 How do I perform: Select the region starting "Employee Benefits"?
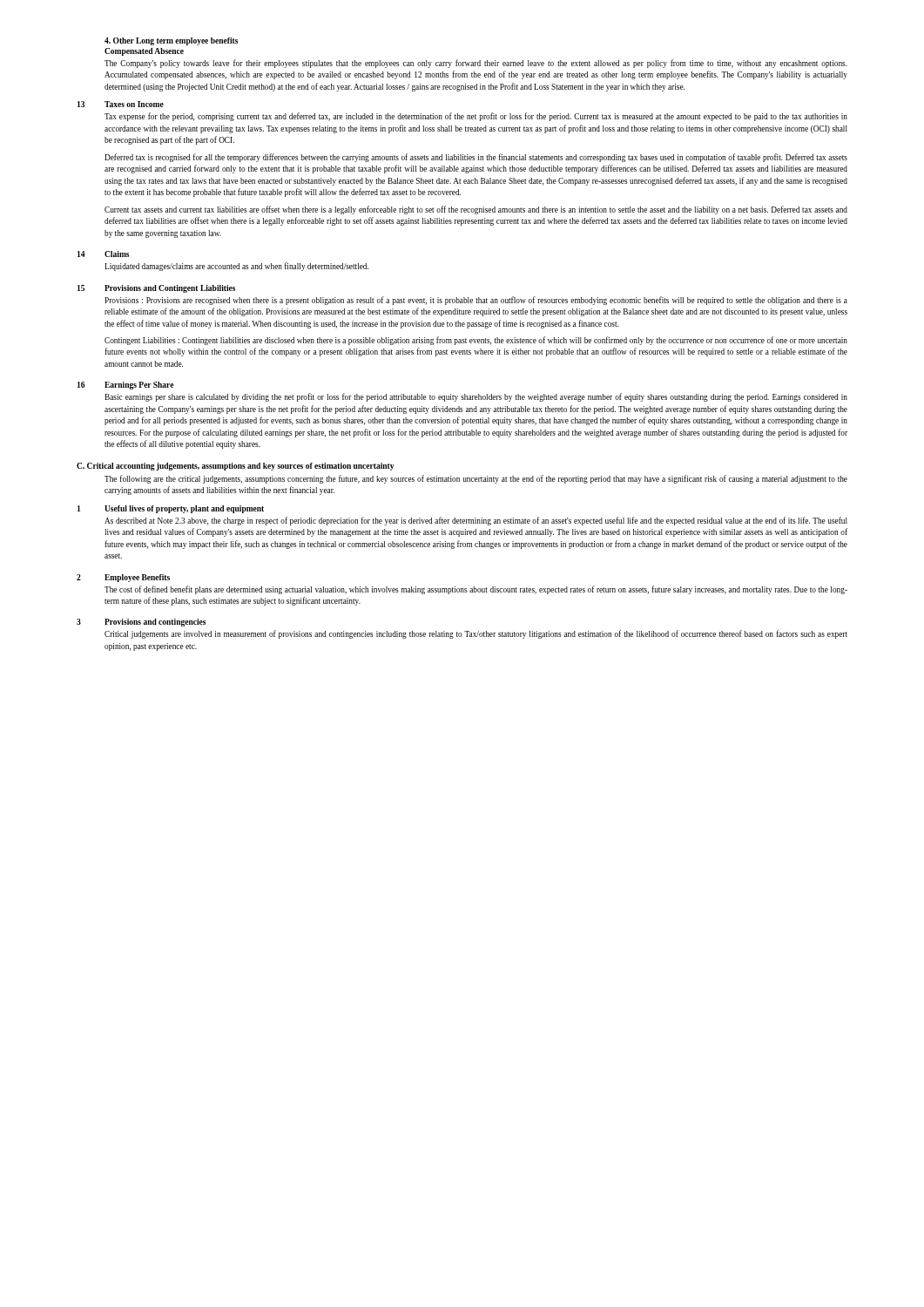tap(137, 577)
